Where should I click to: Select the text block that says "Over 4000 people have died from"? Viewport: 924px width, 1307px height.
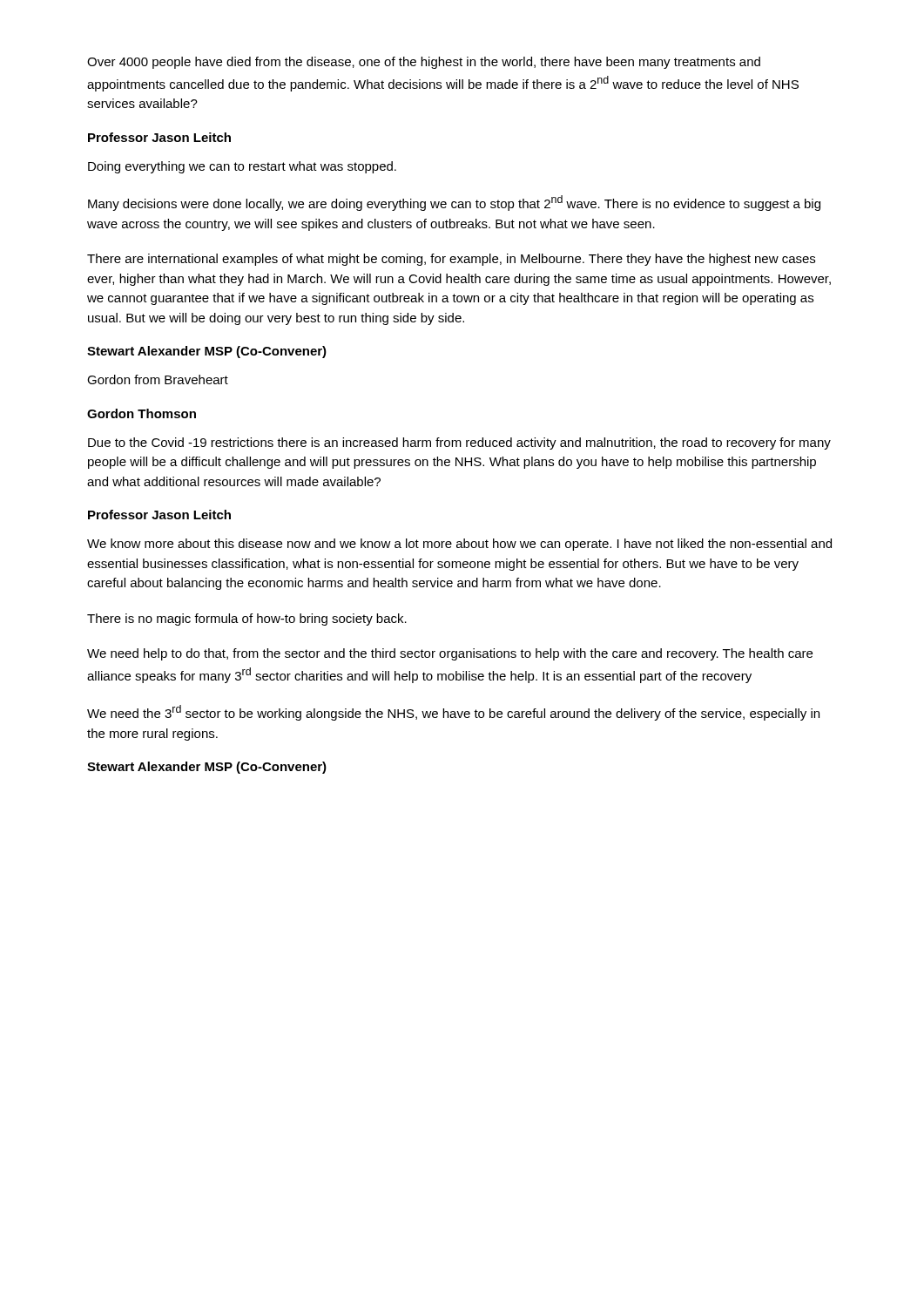(443, 82)
